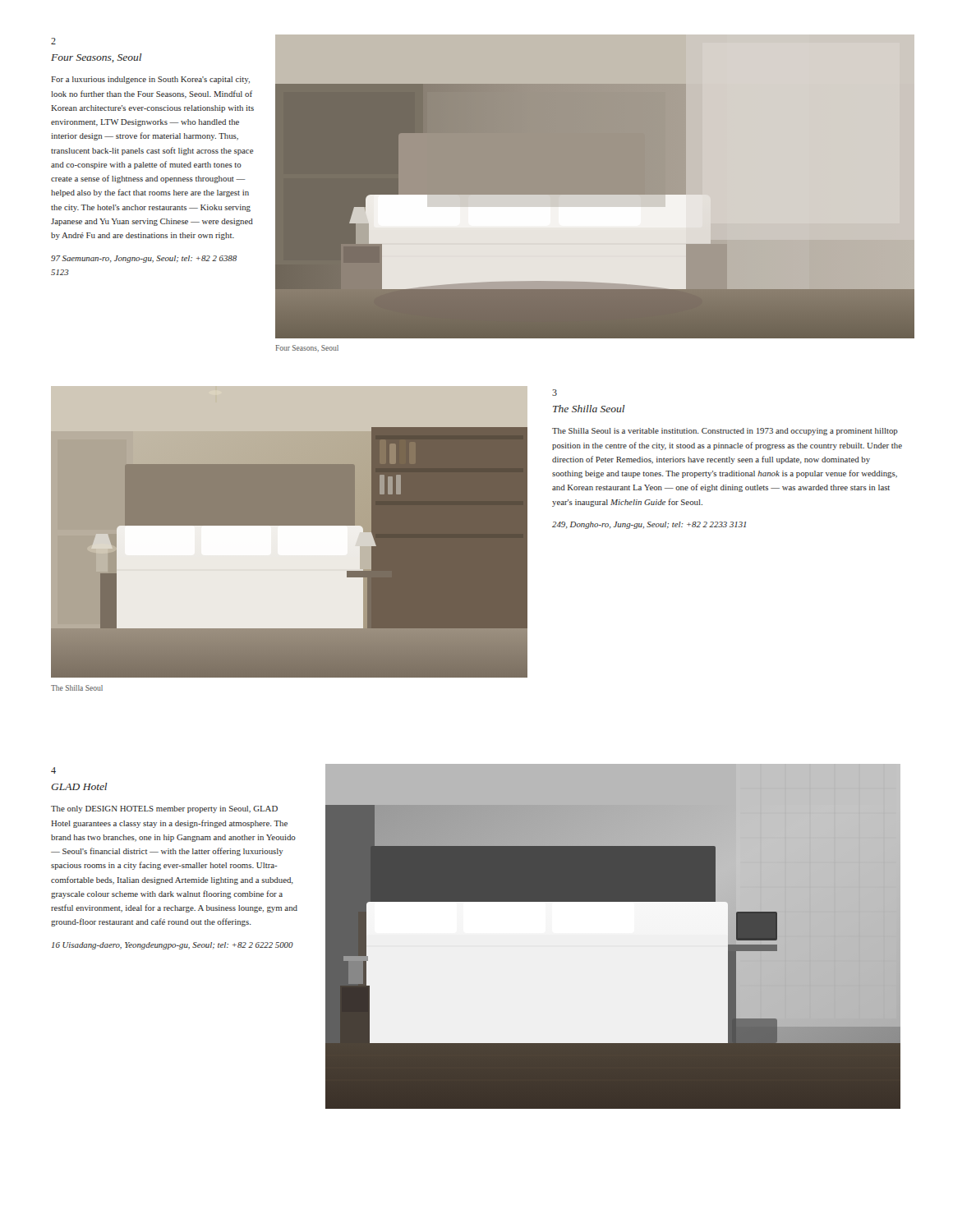Viewport: 953px width, 1232px height.
Task: Select the caption with the text "Four Seasons, Seoul"
Action: [x=595, y=349]
